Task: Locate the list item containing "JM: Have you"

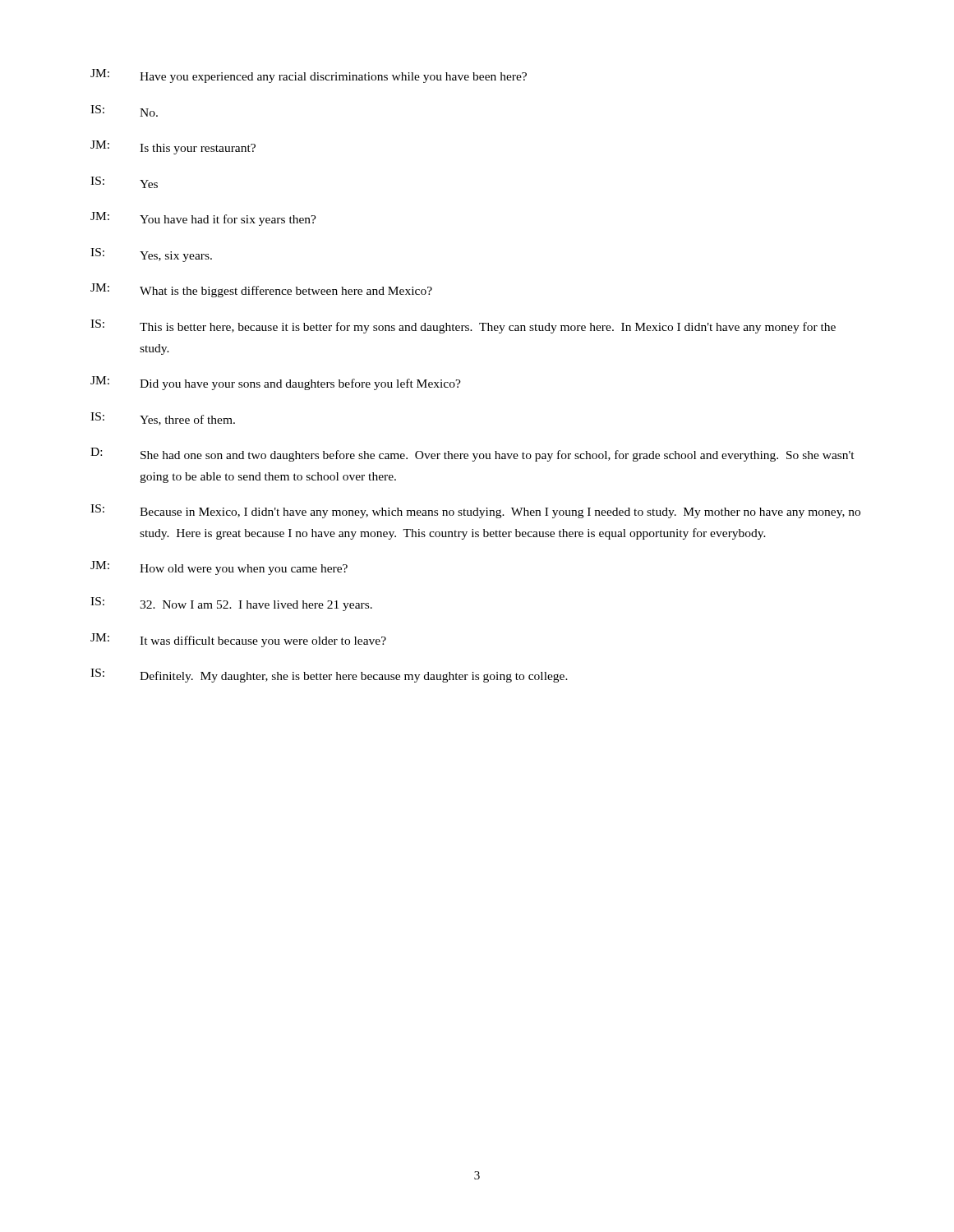Action: click(x=477, y=76)
